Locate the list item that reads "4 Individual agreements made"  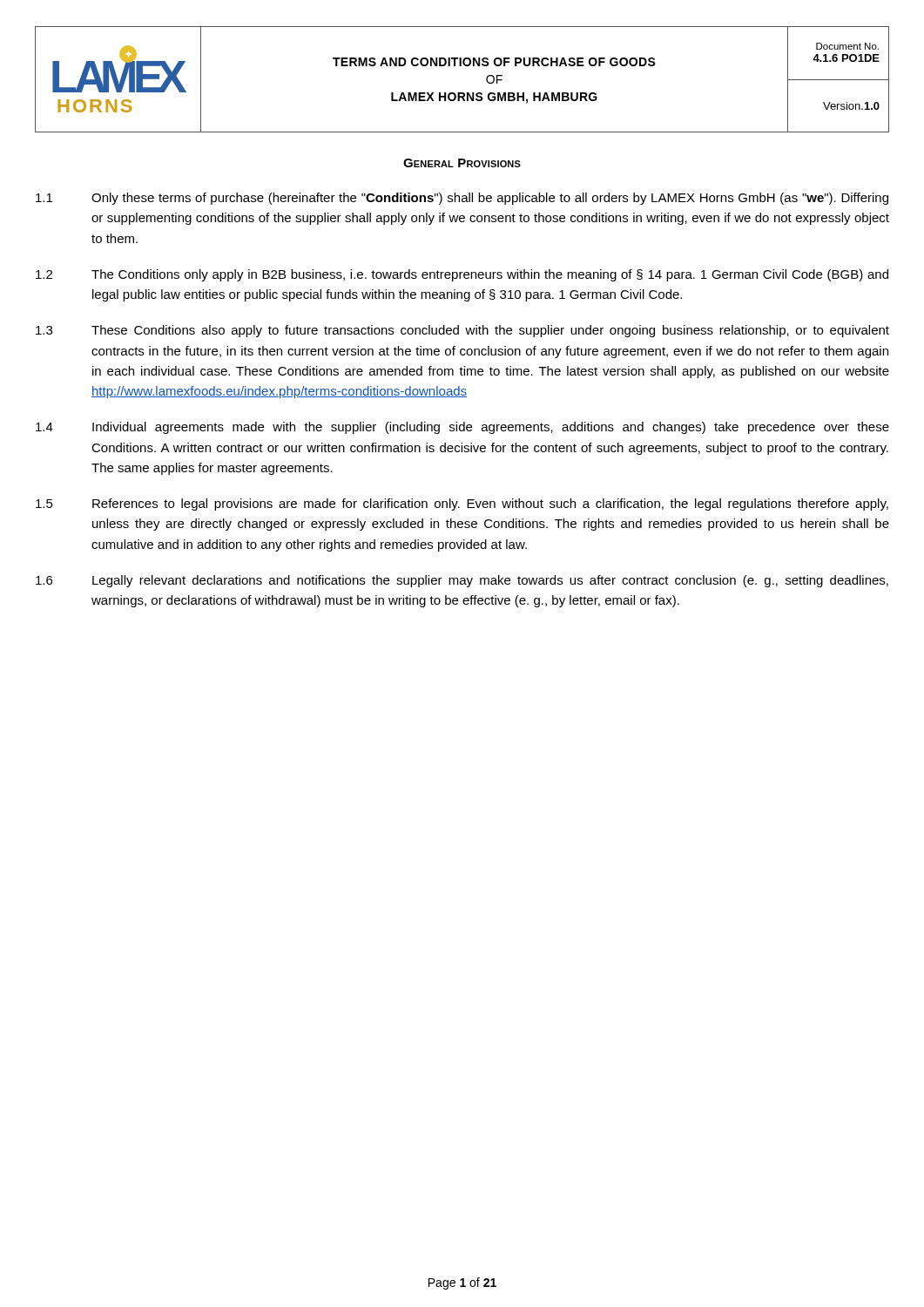click(462, 447)
